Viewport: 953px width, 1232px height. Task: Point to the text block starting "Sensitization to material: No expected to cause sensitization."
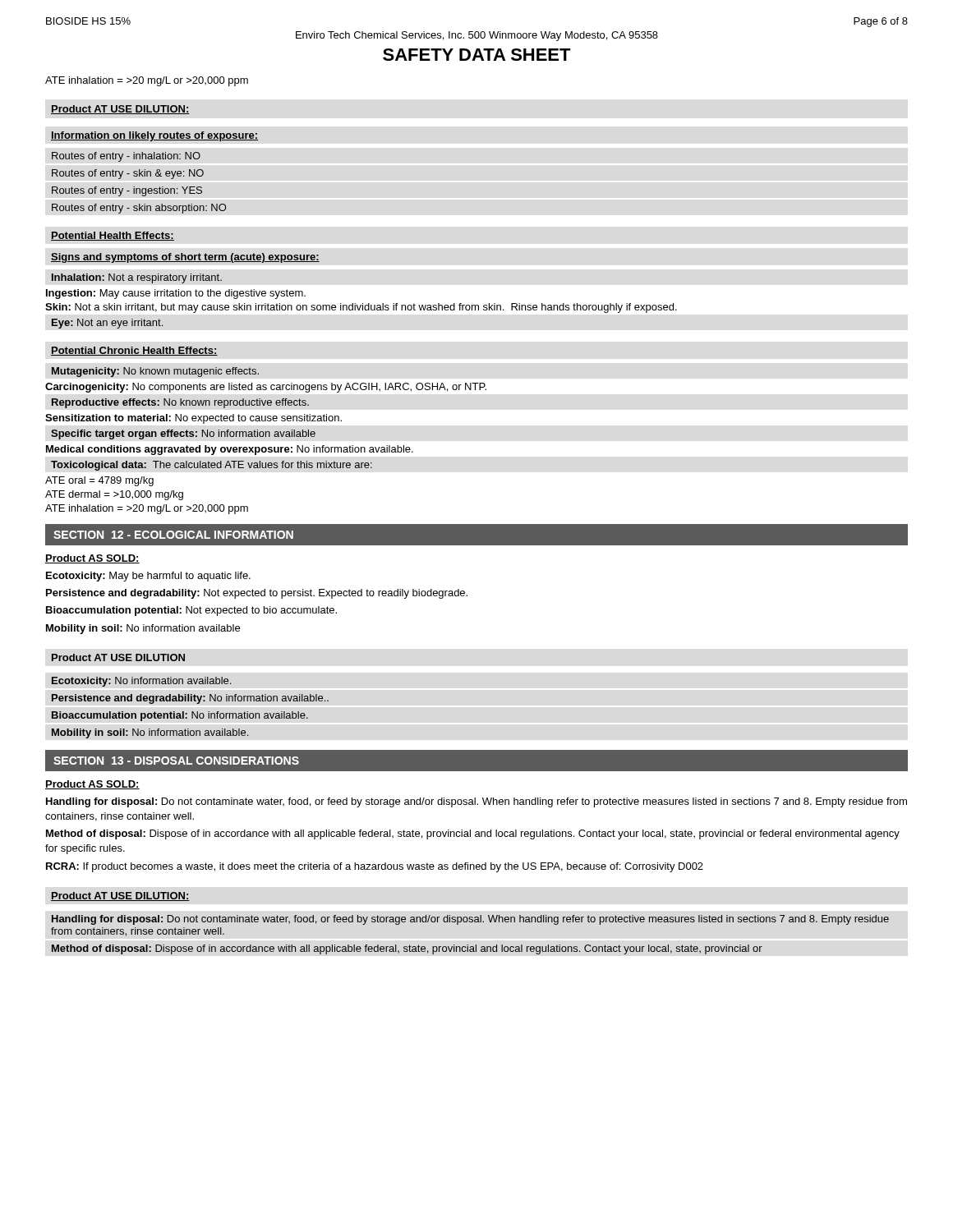coord(193,419)
